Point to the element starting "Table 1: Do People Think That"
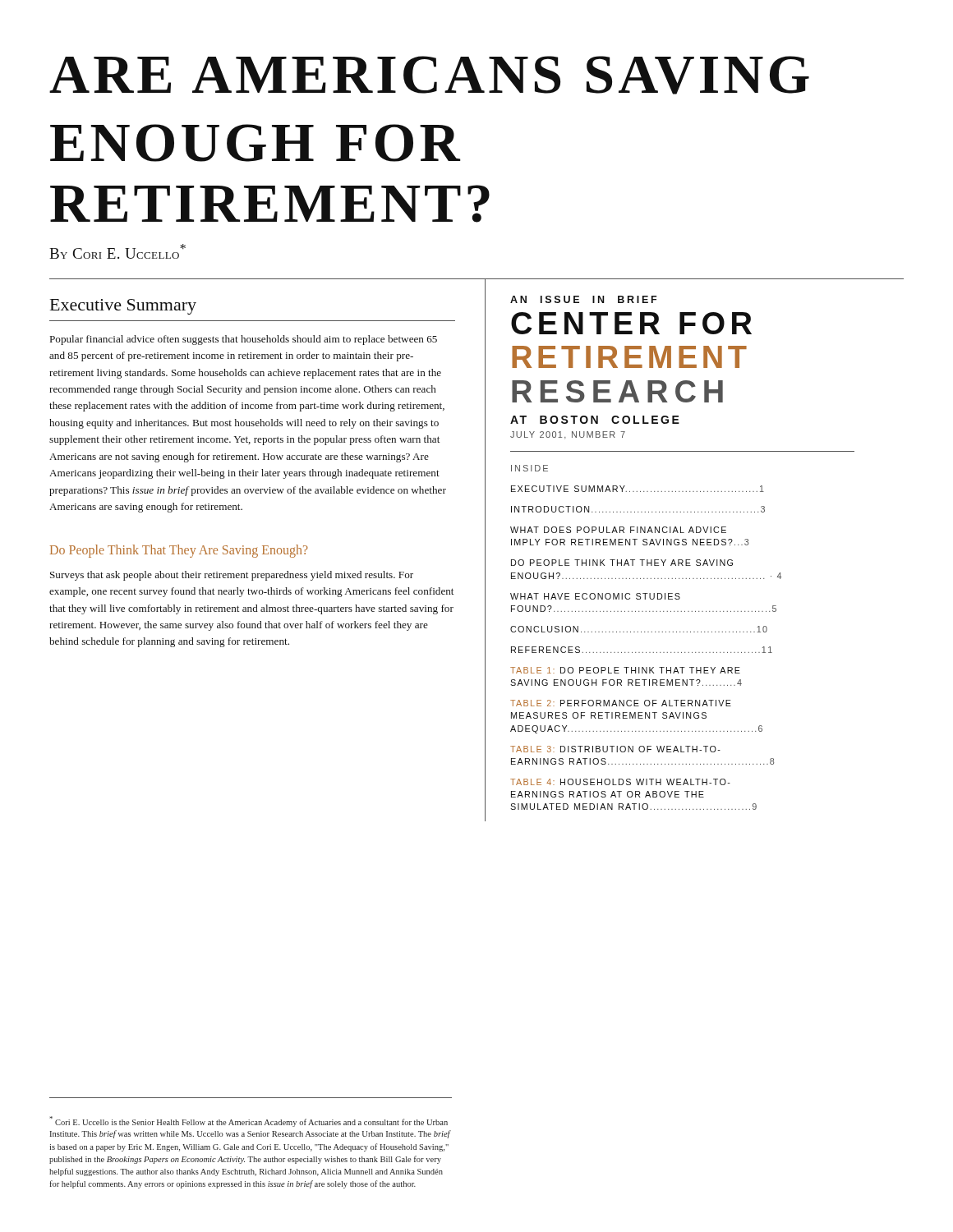 pos(682,677)
